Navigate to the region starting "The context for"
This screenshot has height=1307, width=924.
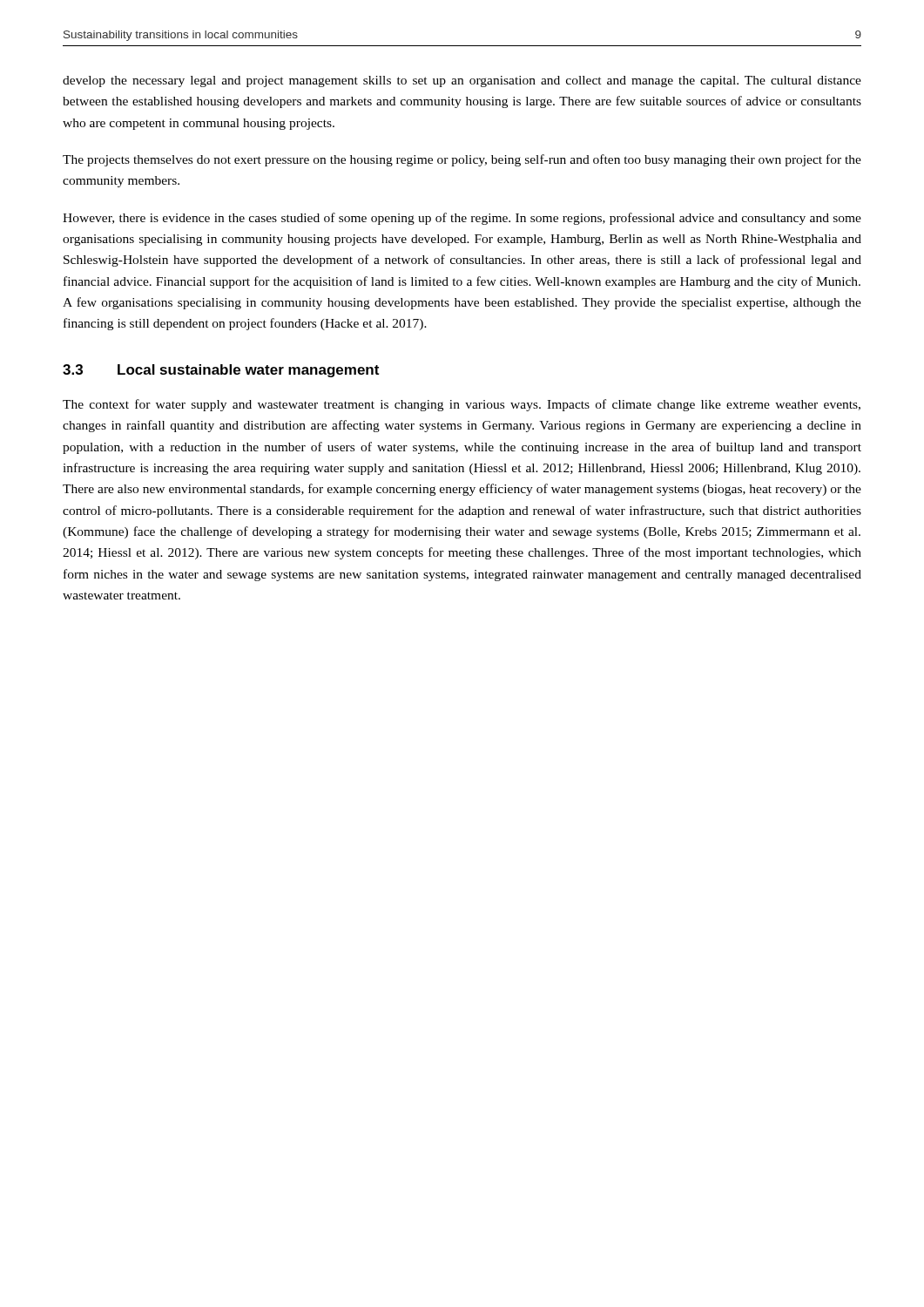coord(462,499)
